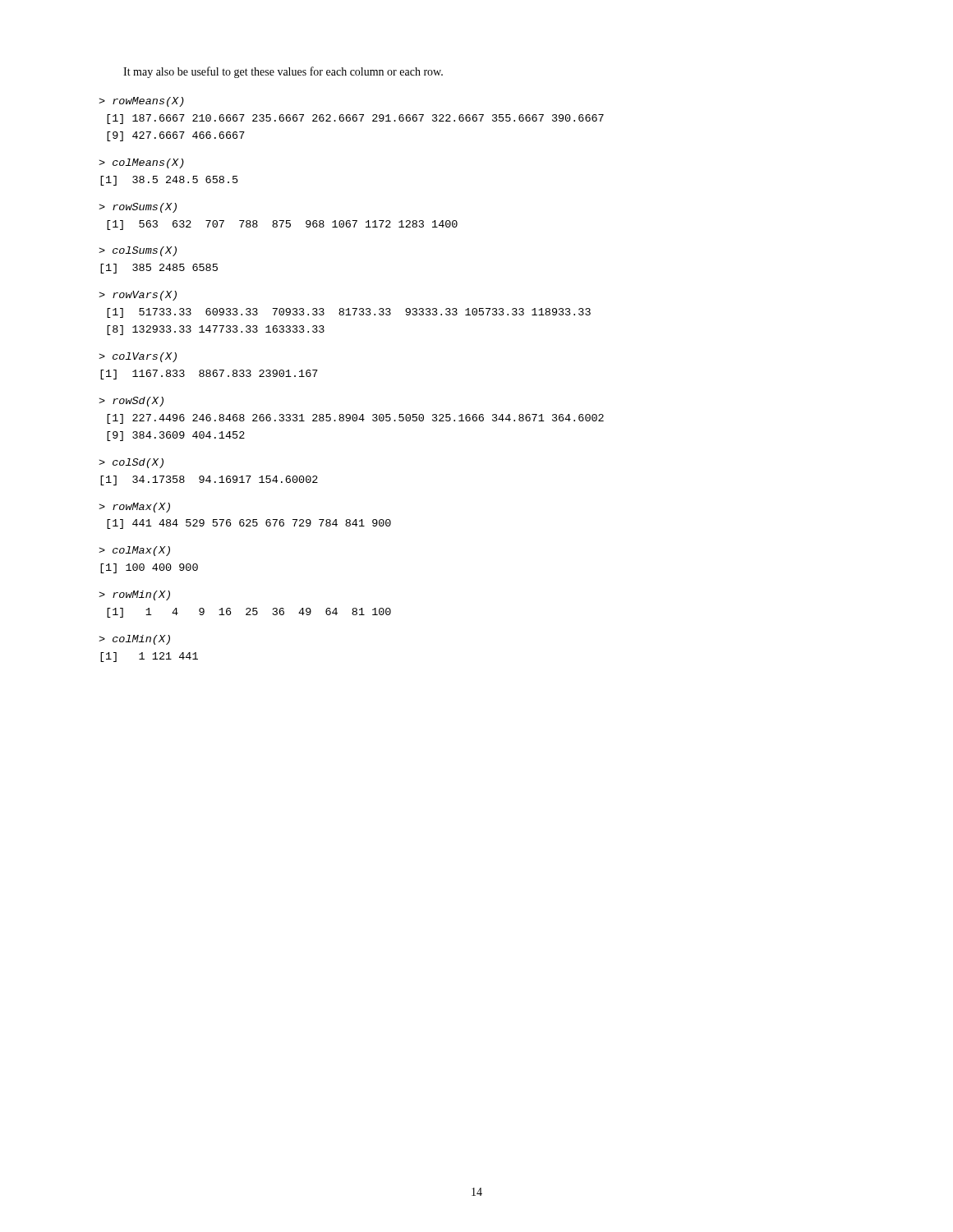Find "[1] 1 121 441" on this page

tap(148, 657)
